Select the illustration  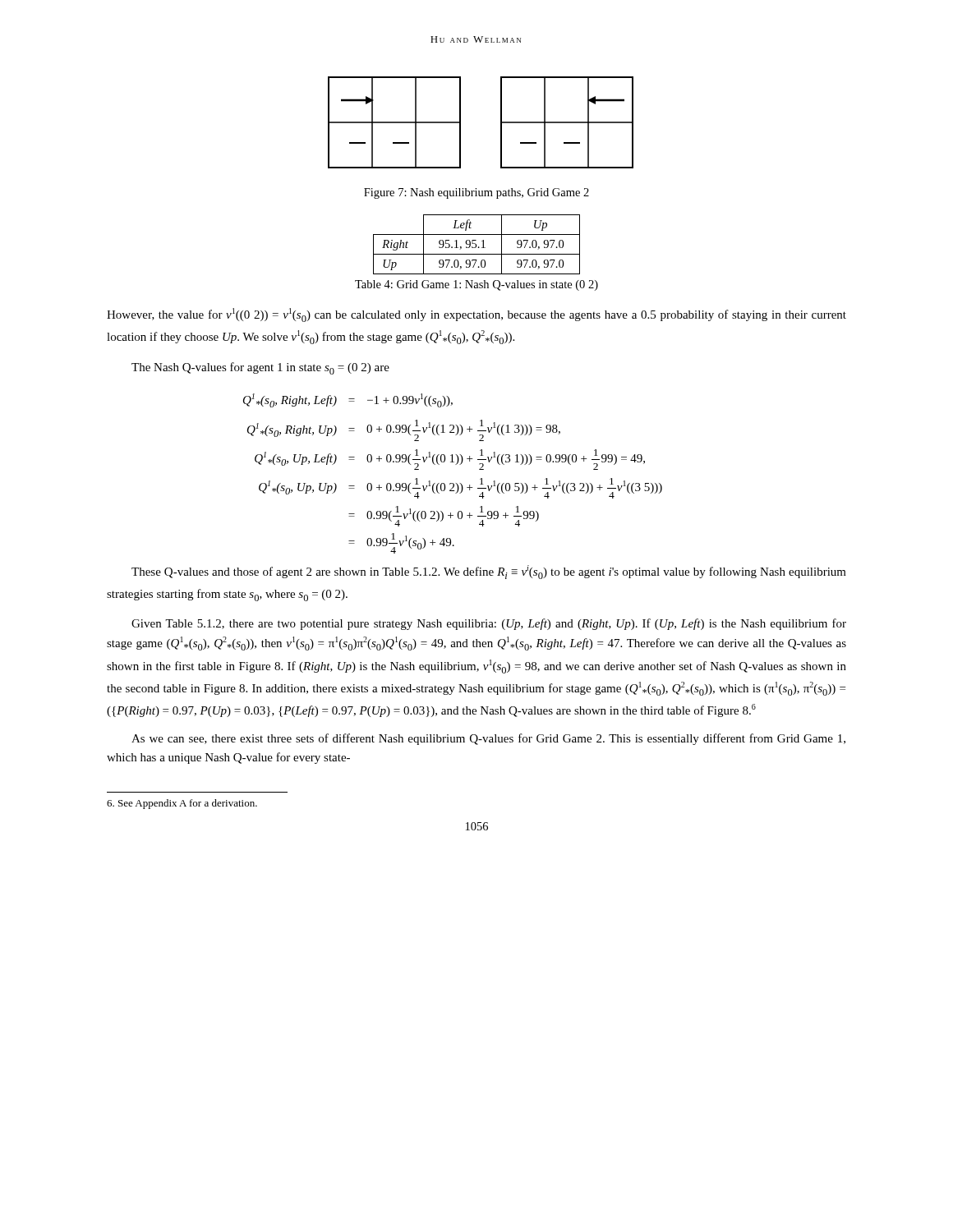tap(476, 124)
